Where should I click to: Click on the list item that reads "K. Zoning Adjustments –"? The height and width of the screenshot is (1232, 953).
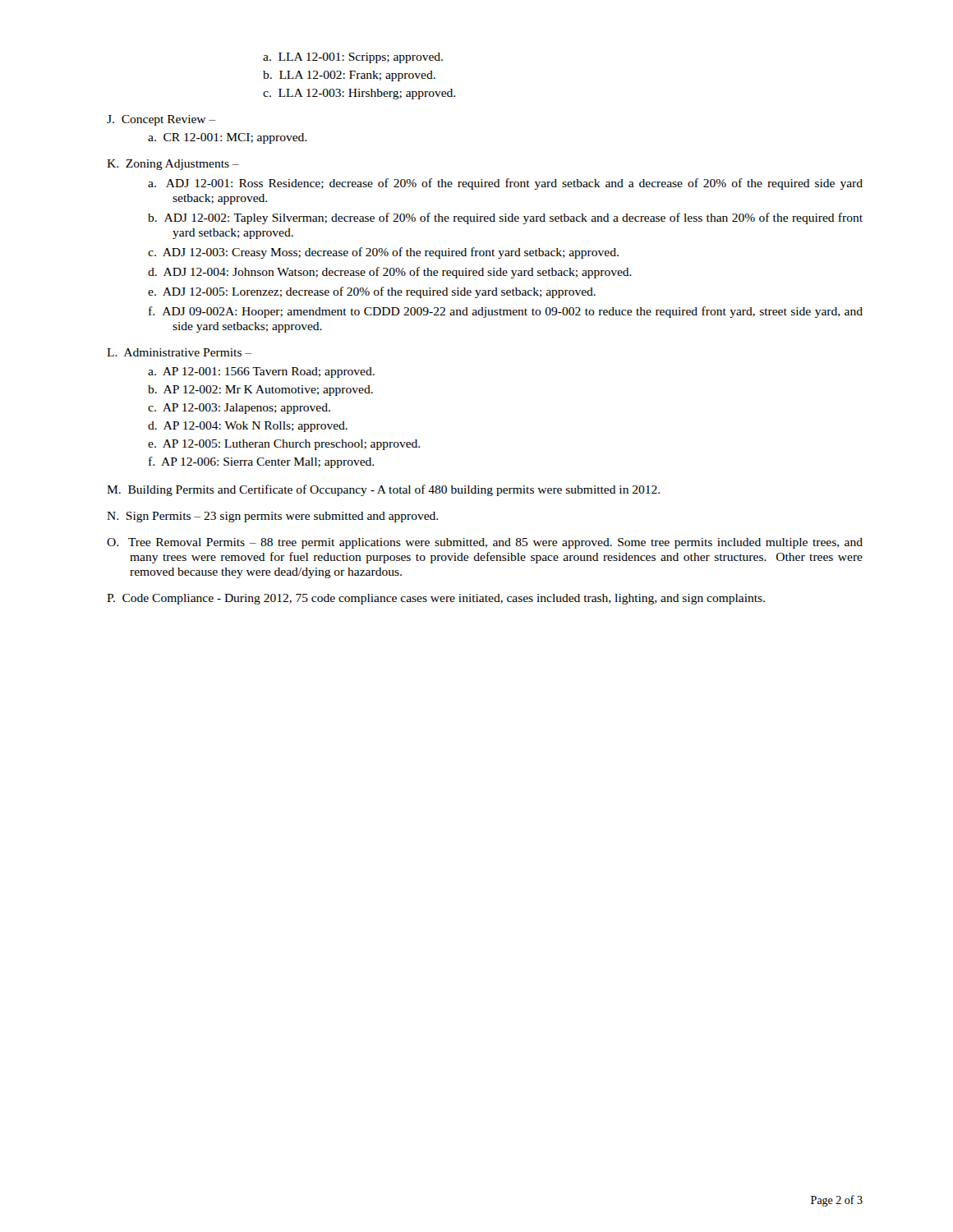tap(173, 163)
